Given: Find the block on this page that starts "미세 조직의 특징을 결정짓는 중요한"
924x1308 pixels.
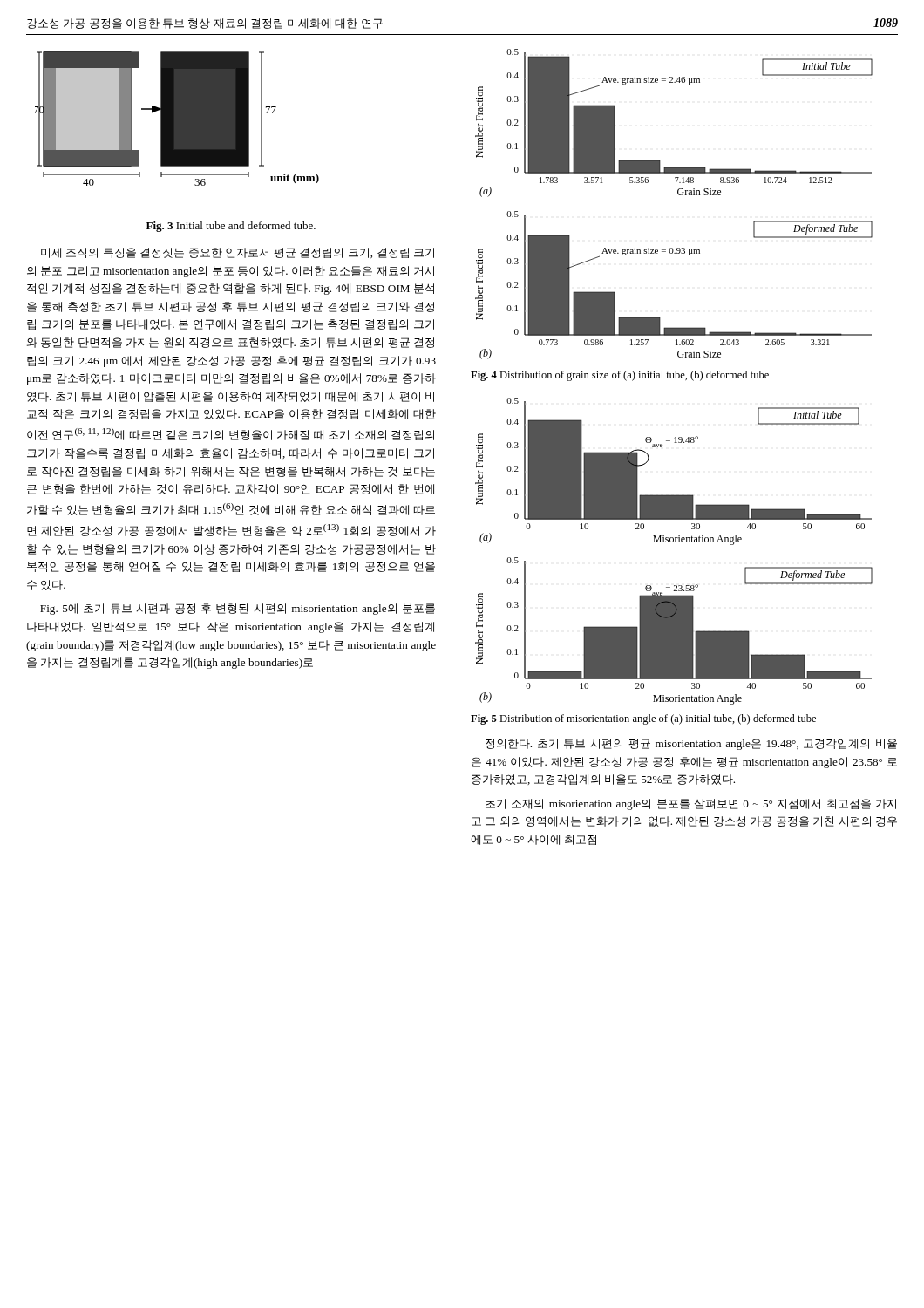Looking at the screenshot, I should pos(231,419).
